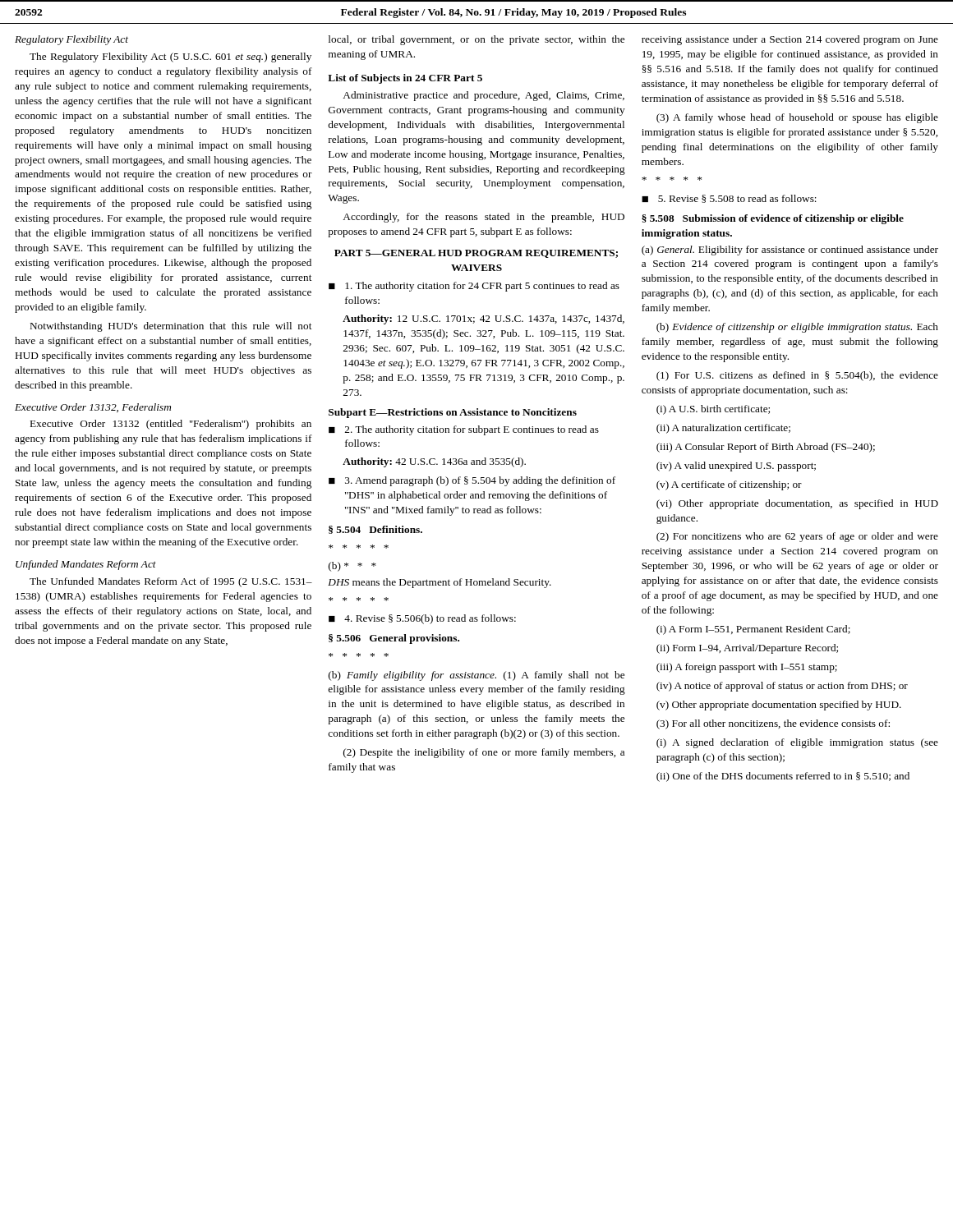Locate the section header that says "§ 5.508 Submission of evidence of"

pos(773,225)
